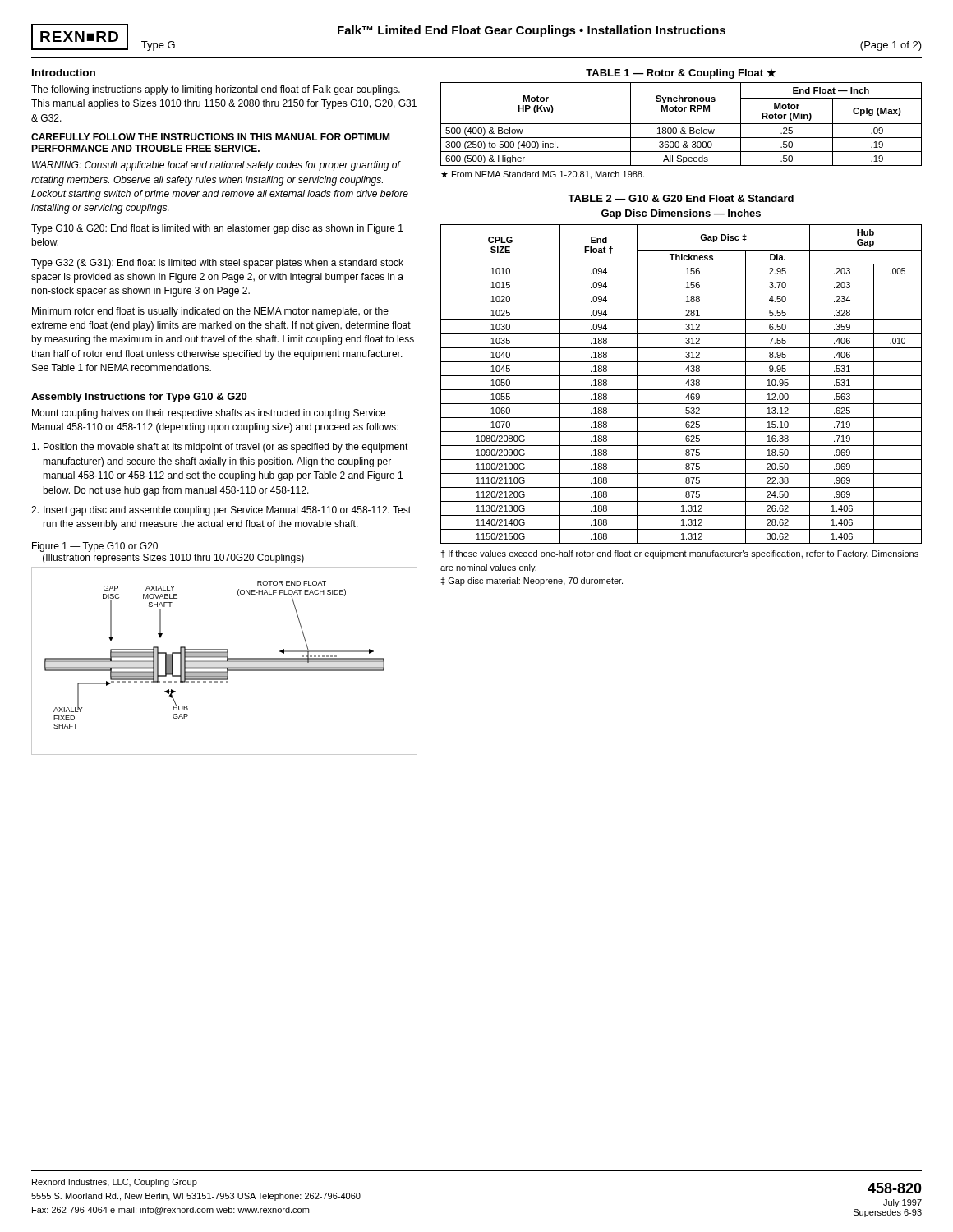Select the region starting "Figure 1 — Type G10 or"
The width and height of the screenshot is (953, 1232).
point(168,552)
